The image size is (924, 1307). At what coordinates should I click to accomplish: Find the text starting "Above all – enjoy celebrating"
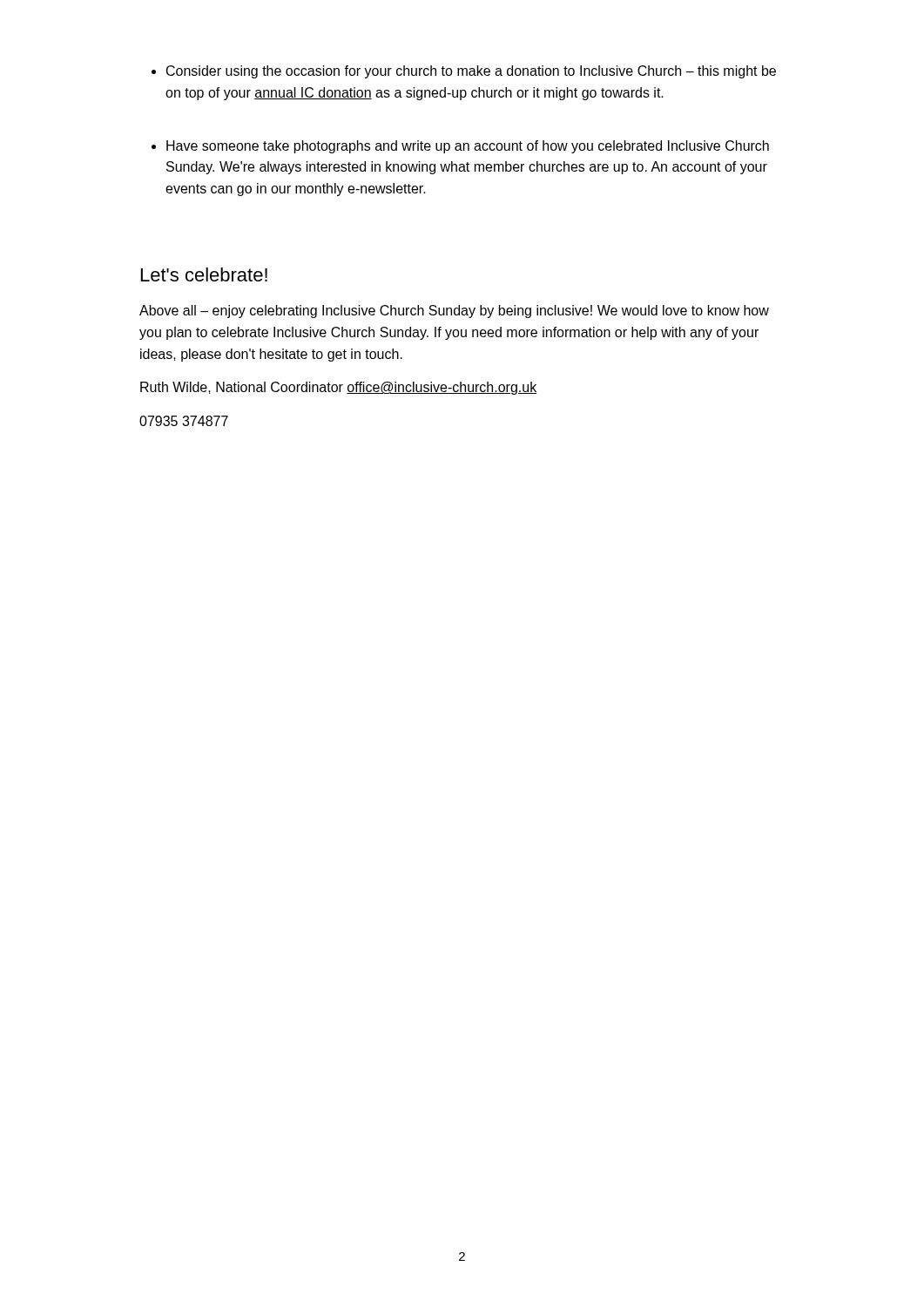pos(454,332)
